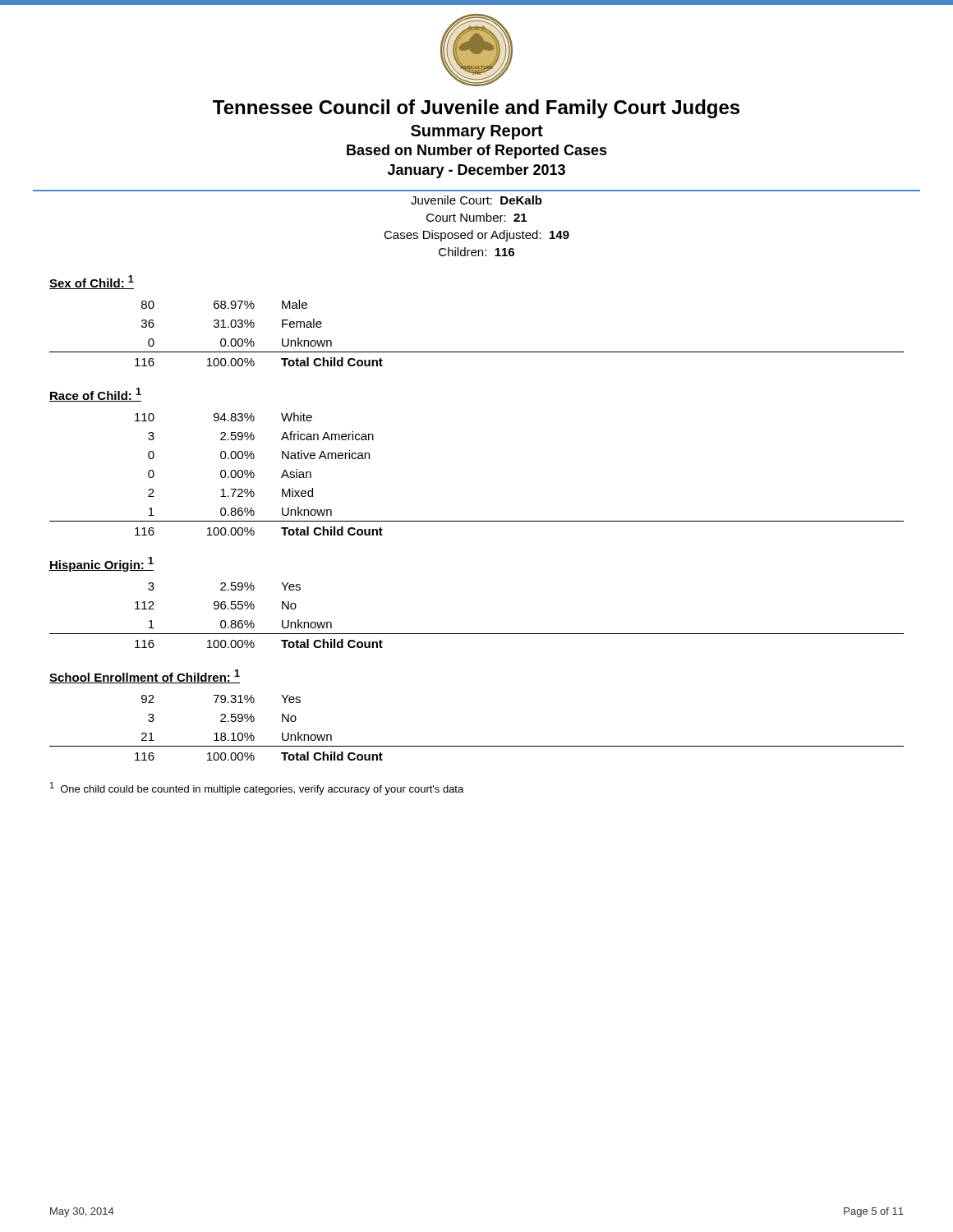Screen dimensions: 1232x953
Task: Find the text block starting "Juvenile Court: DeKalb"
Action: [x=476, y=200]
